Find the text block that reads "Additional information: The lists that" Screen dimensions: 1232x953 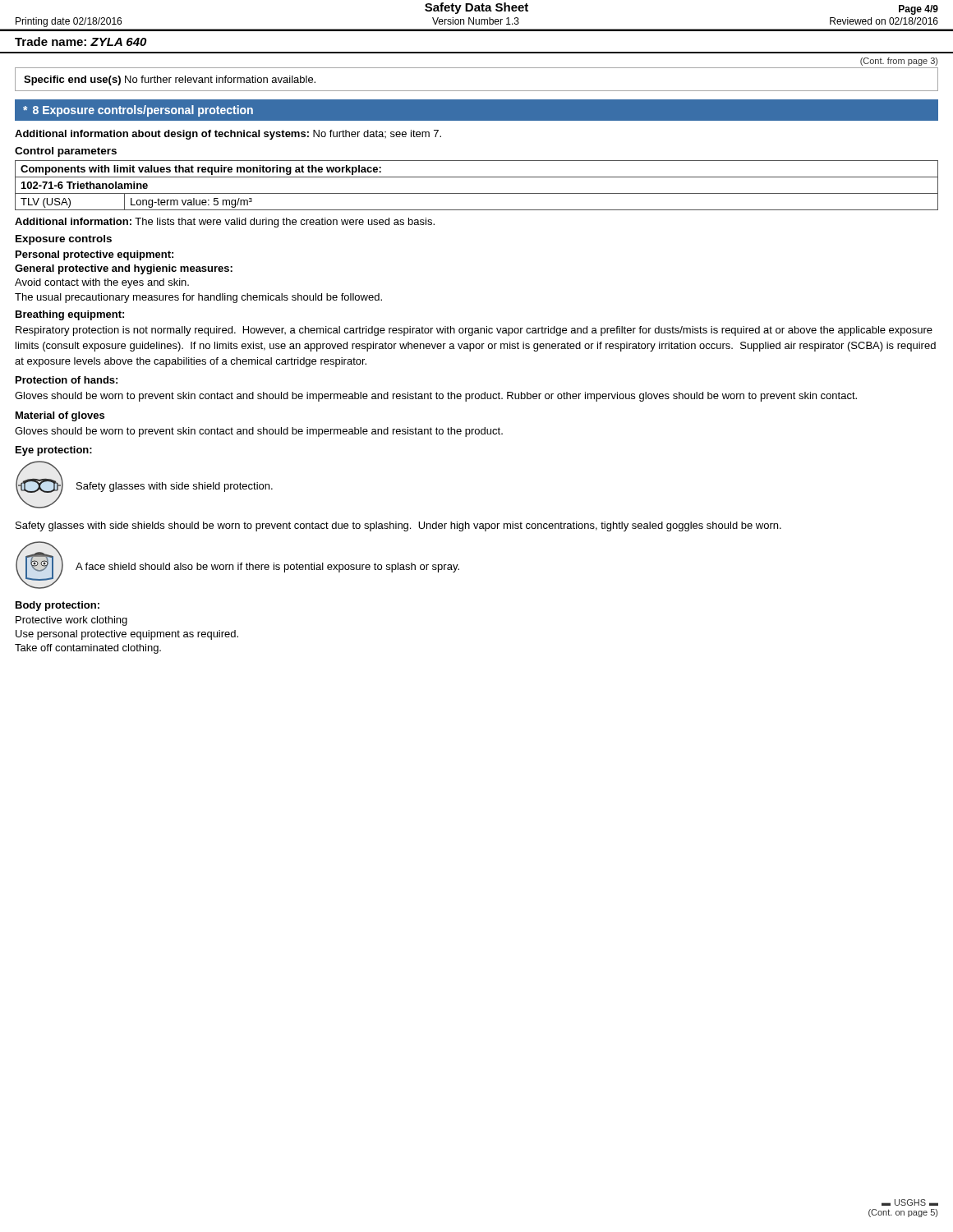point(225,221)
